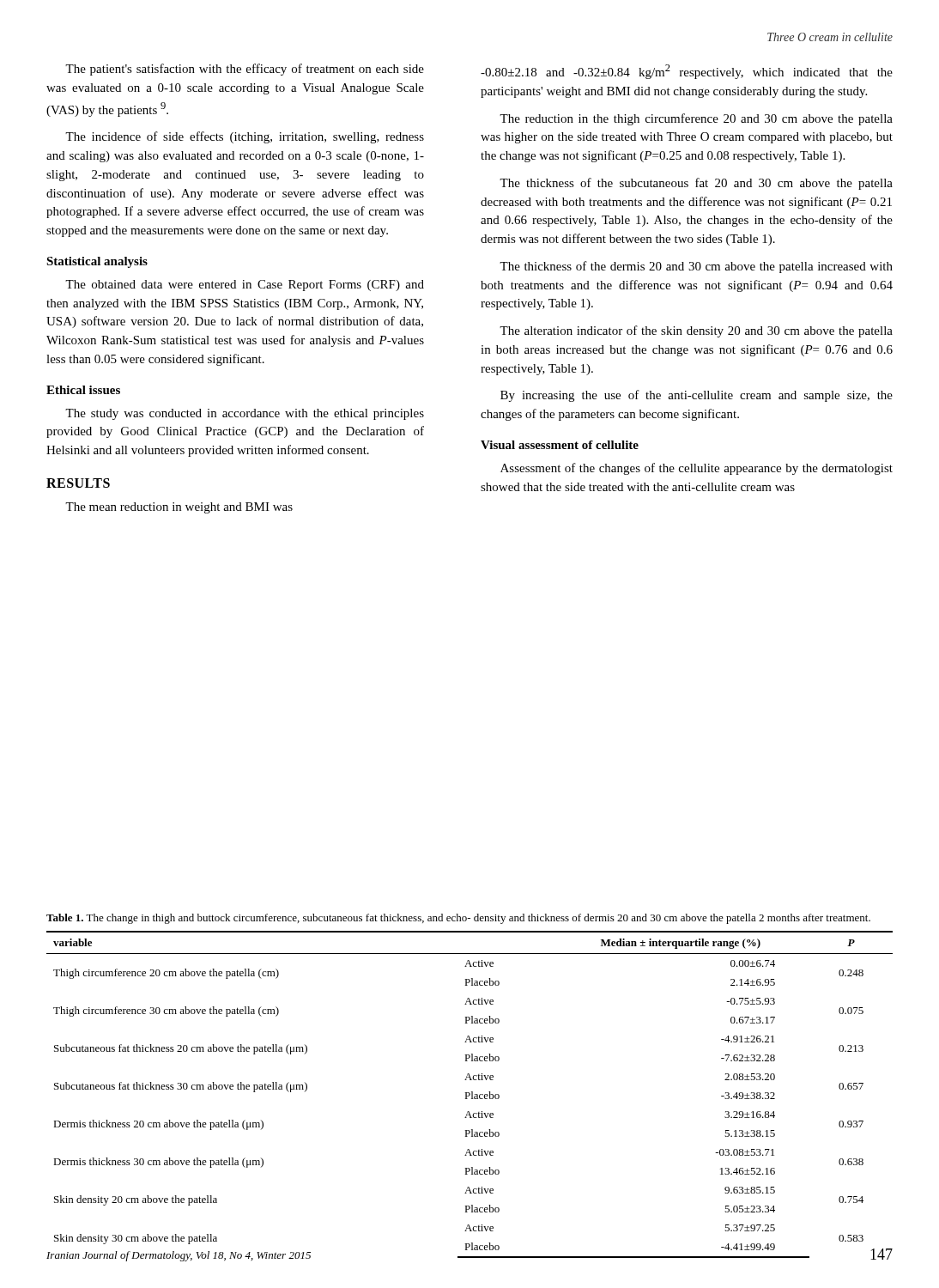This screenshot has width=939, height=1288.
Task: Select the text block that reads "The thickness of the subcutaneous"
Action: click(687, 211)
